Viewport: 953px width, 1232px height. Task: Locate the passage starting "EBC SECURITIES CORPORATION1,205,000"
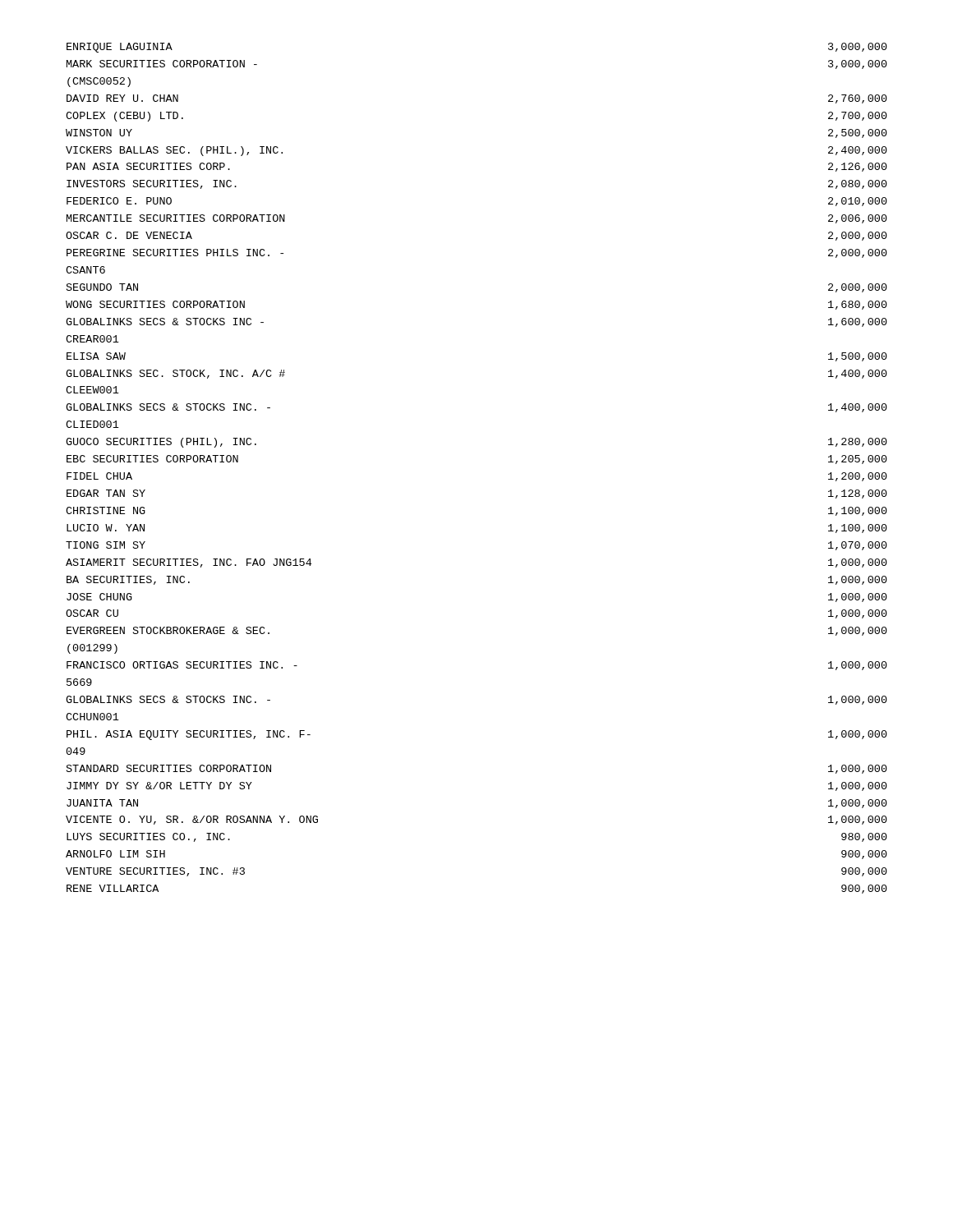pos(149,459)
